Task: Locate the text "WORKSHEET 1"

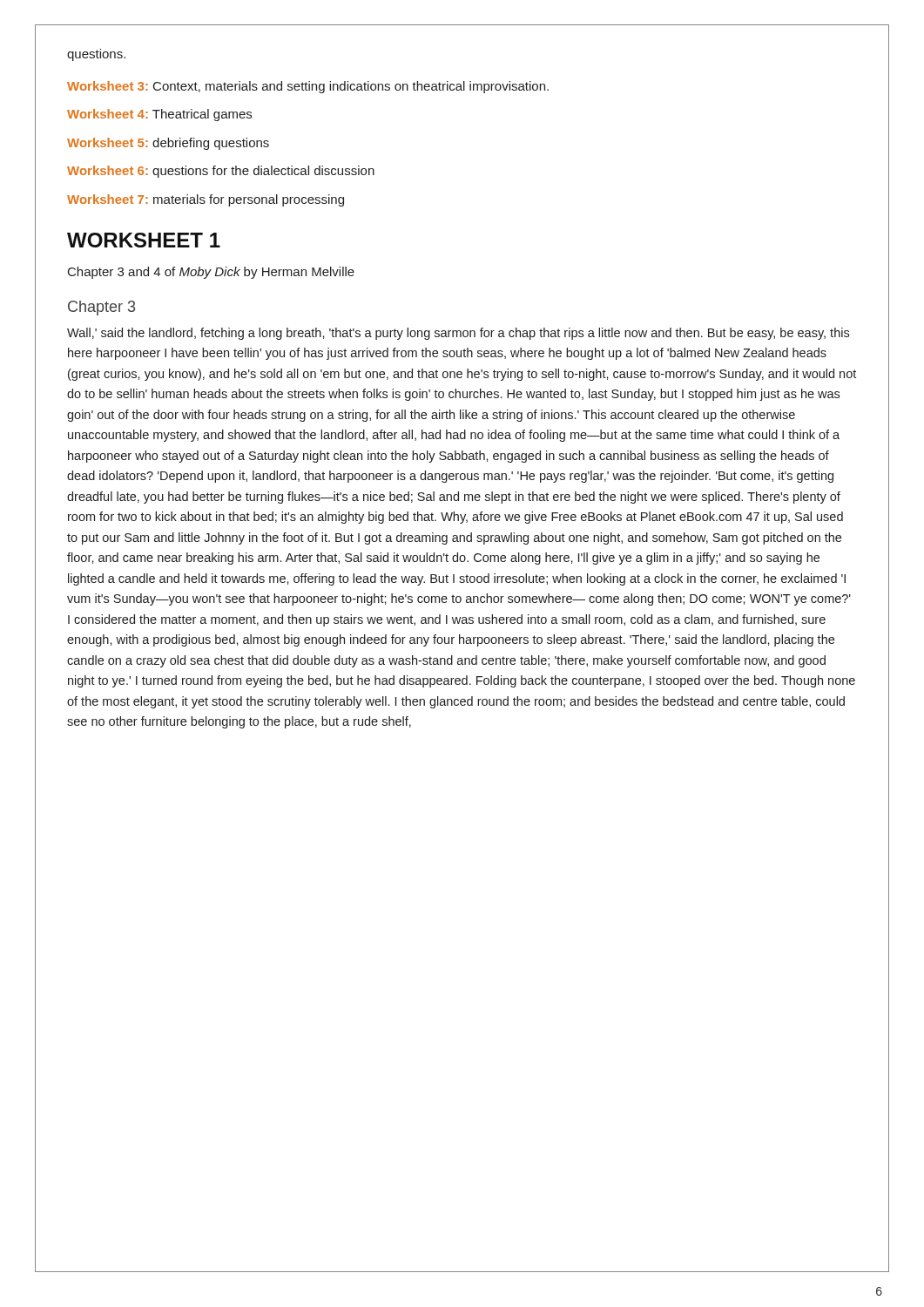Action: (x=144, y=240)
